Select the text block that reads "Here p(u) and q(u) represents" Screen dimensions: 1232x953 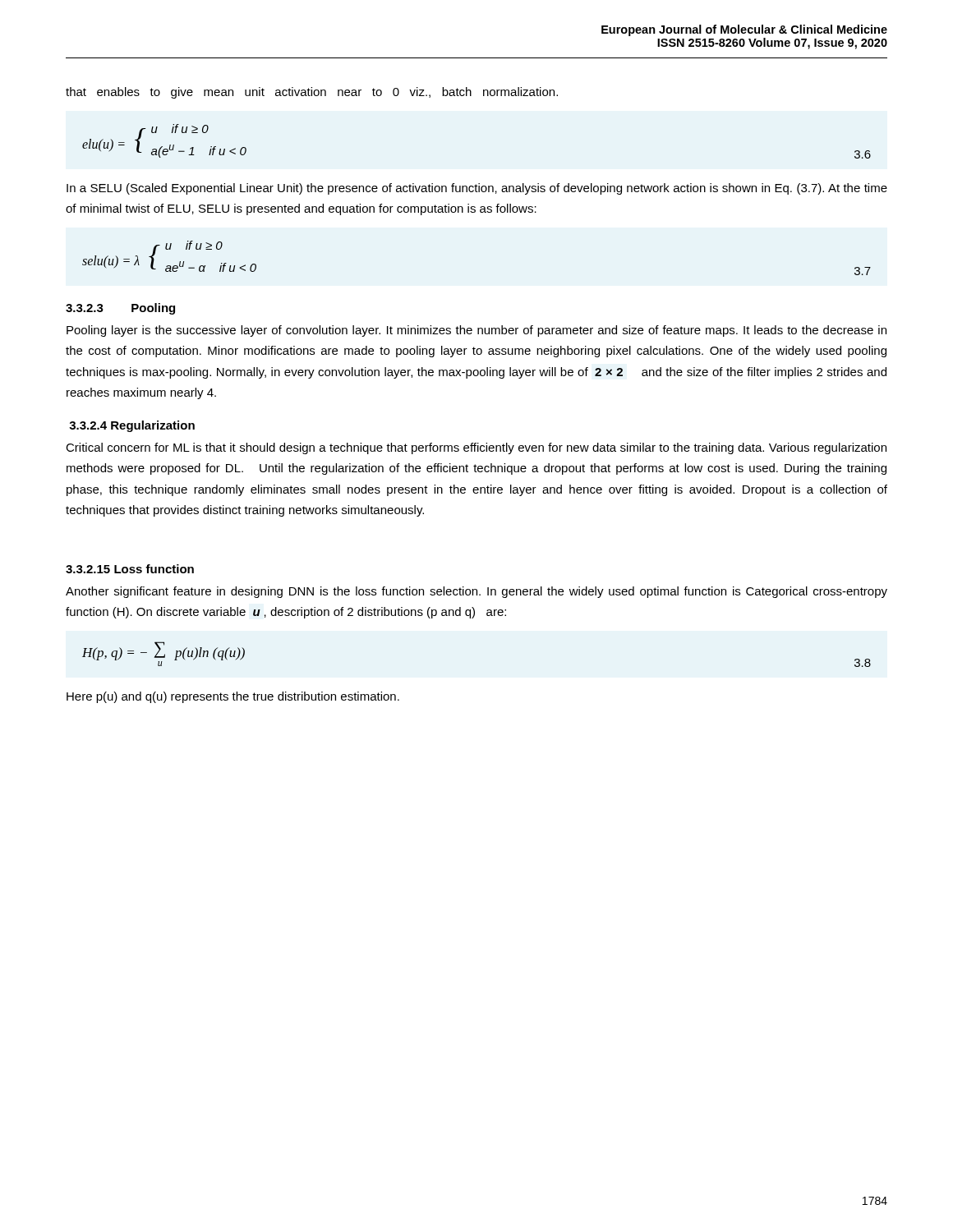pyautogui.click(x=233, y=696)
